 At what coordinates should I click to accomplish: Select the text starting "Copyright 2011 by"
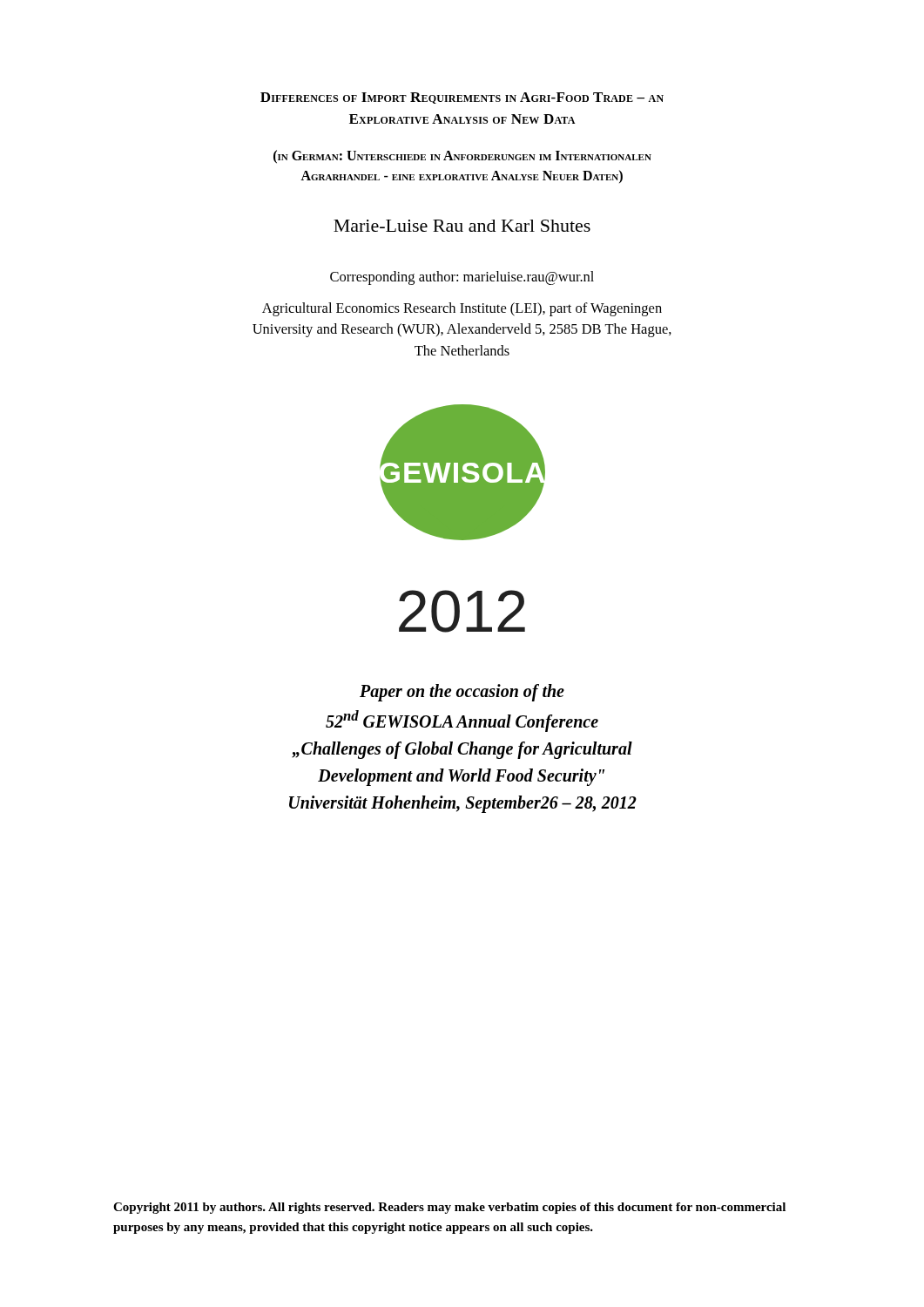pos(450,1216)
